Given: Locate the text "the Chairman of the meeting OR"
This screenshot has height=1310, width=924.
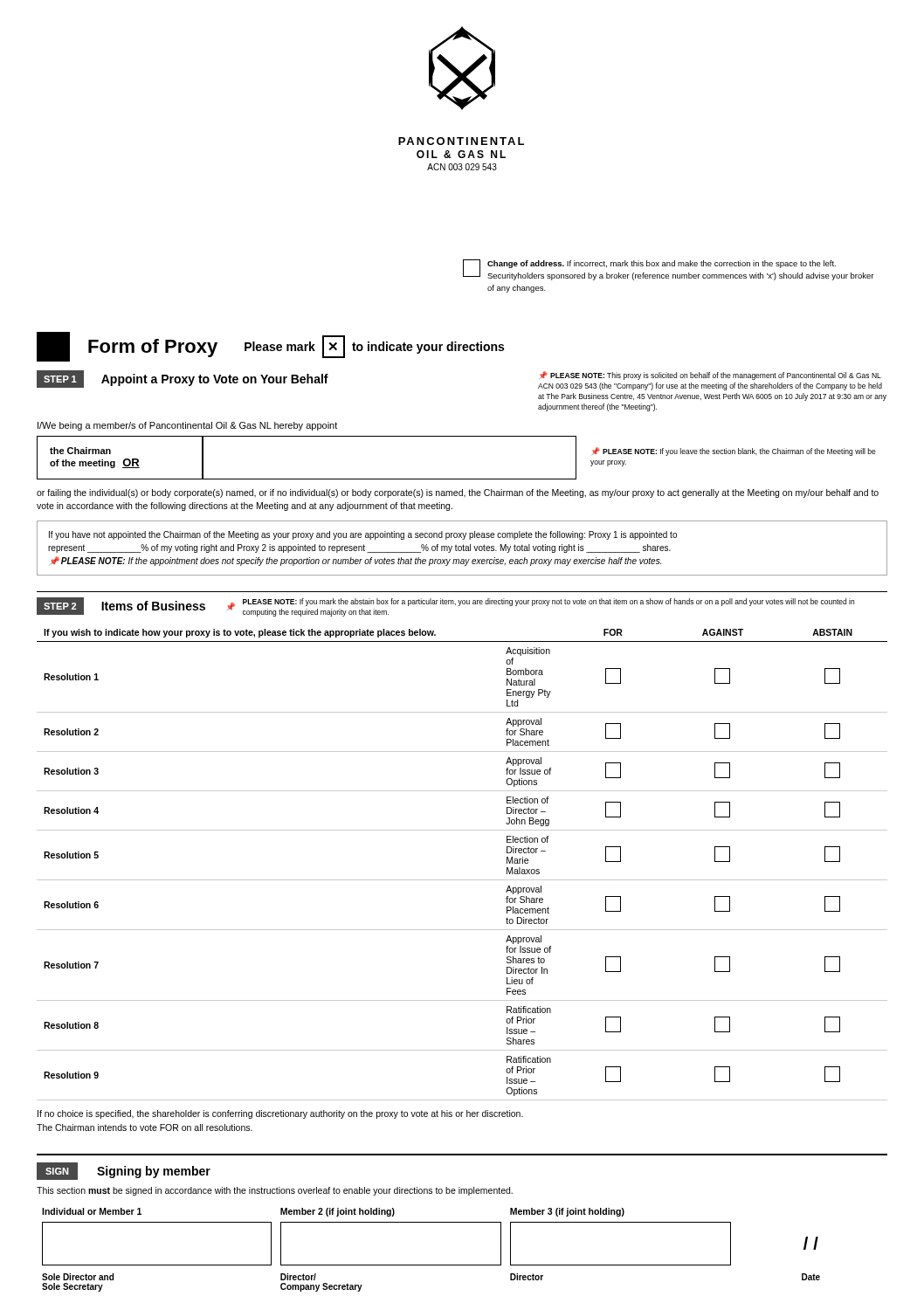Looking at the screenshot, I should [x=120, y=457].
